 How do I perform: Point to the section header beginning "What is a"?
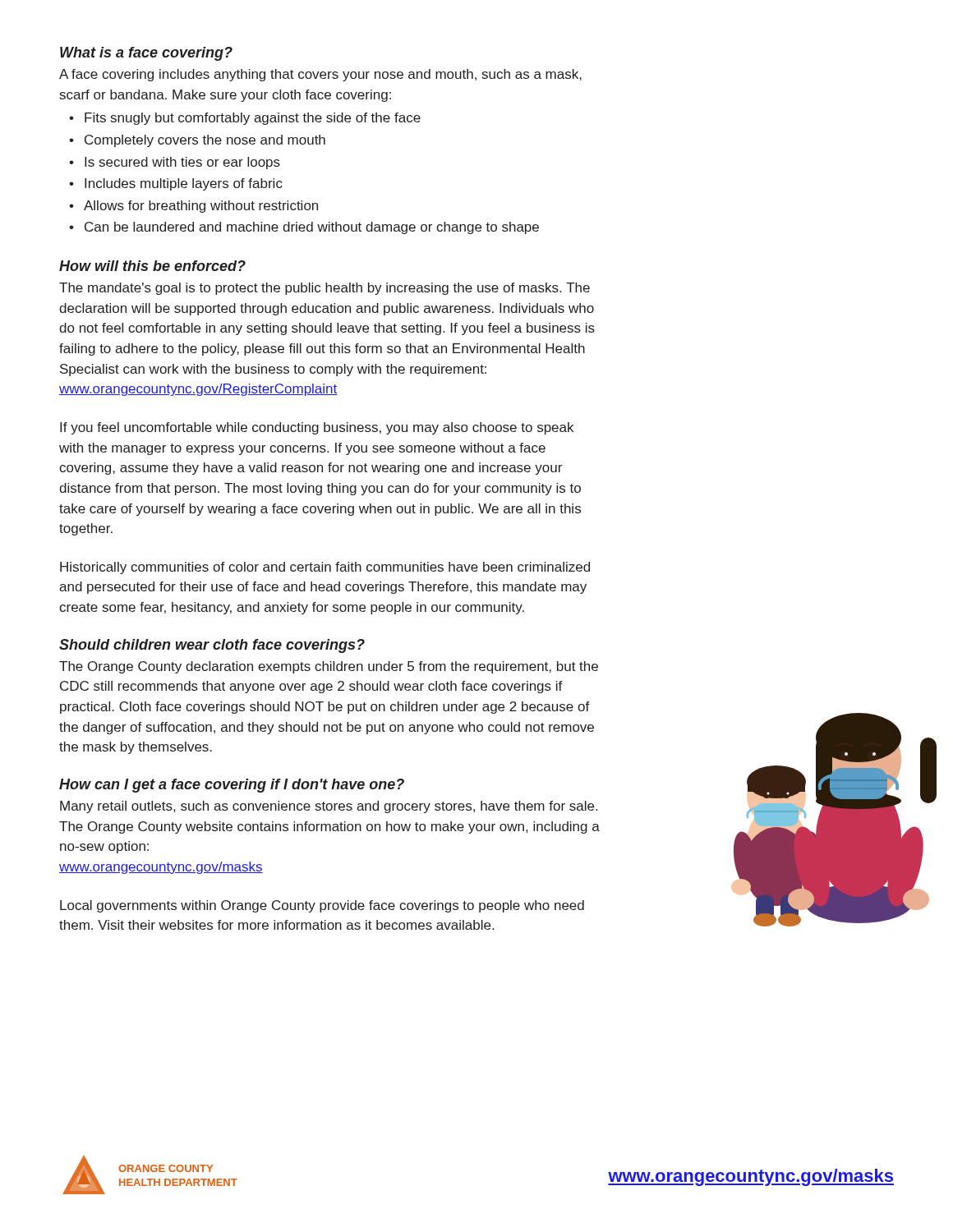(146, 54)
